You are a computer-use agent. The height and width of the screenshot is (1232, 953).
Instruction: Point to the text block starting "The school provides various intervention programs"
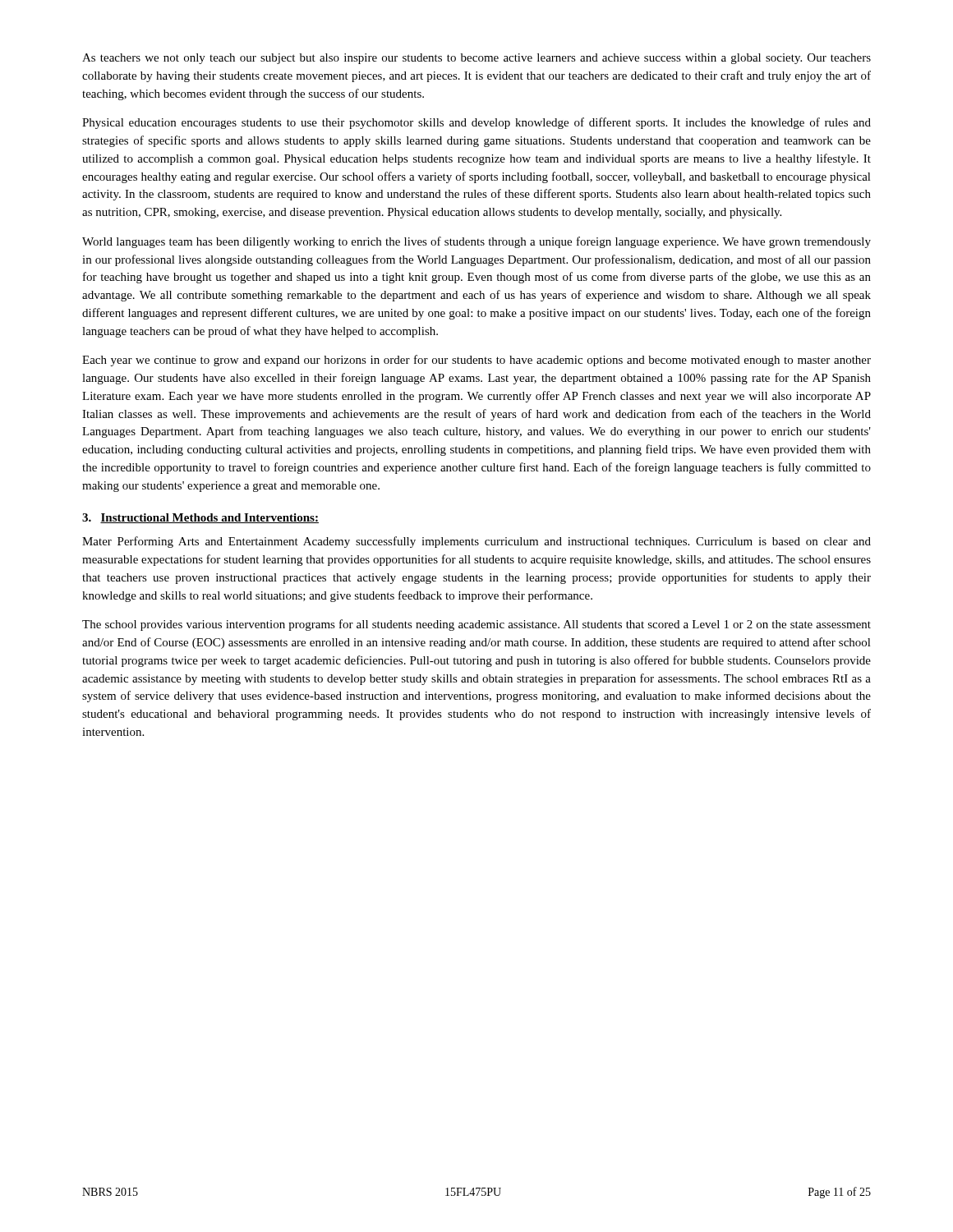[x=476, y=678]
